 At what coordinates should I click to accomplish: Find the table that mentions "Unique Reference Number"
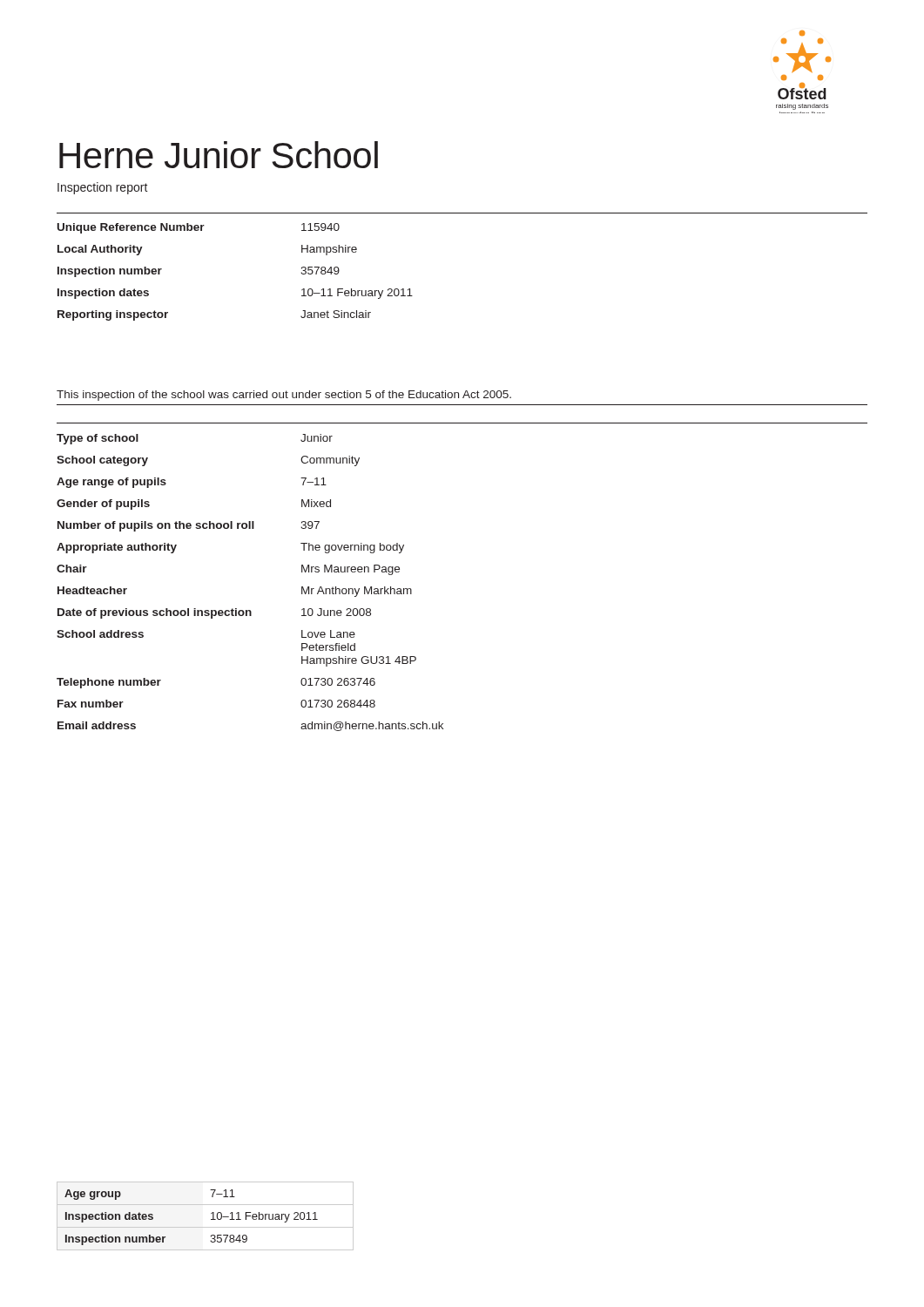tap(462, 271)
